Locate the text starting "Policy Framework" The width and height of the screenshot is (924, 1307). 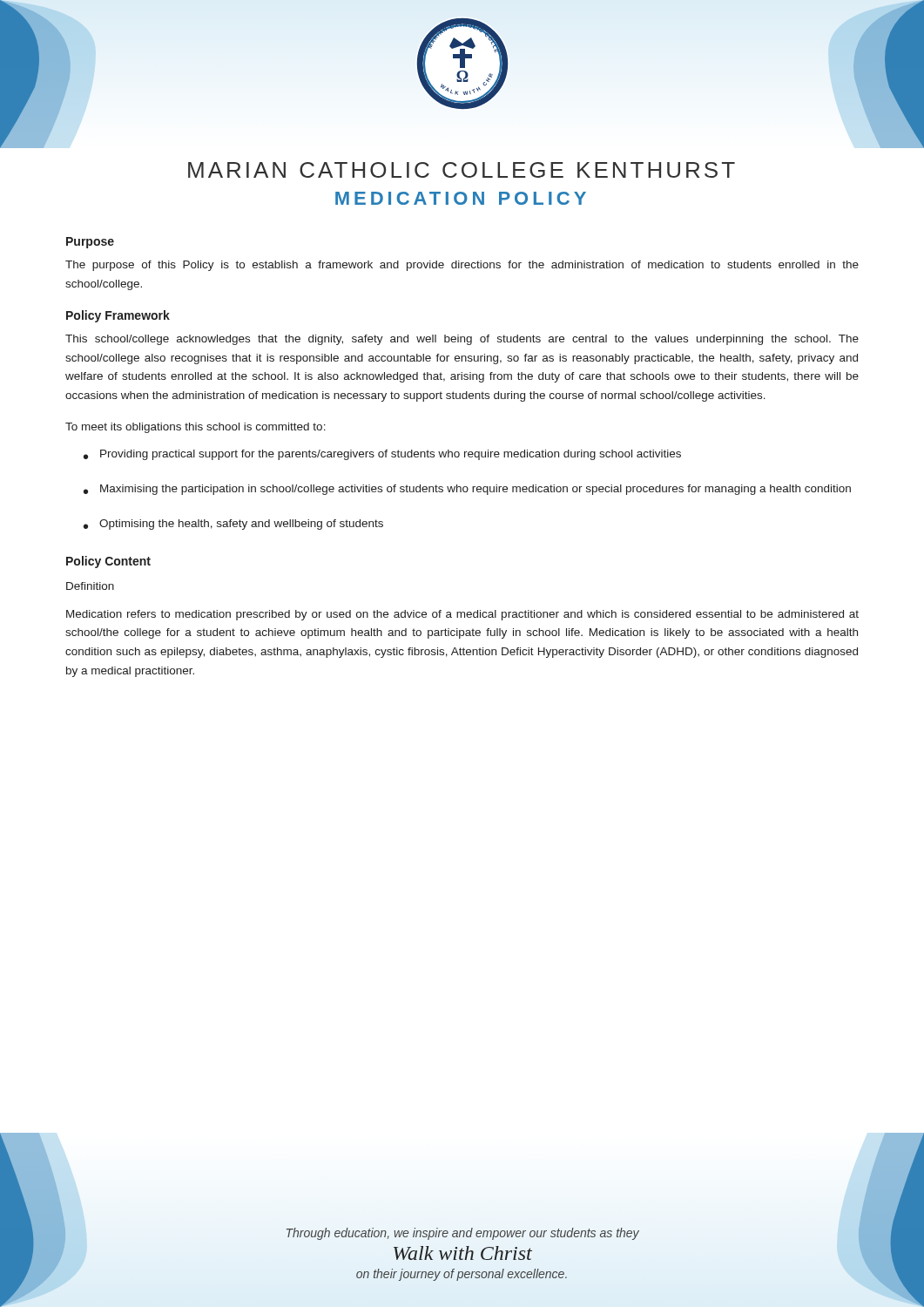(x=117, y=316)
